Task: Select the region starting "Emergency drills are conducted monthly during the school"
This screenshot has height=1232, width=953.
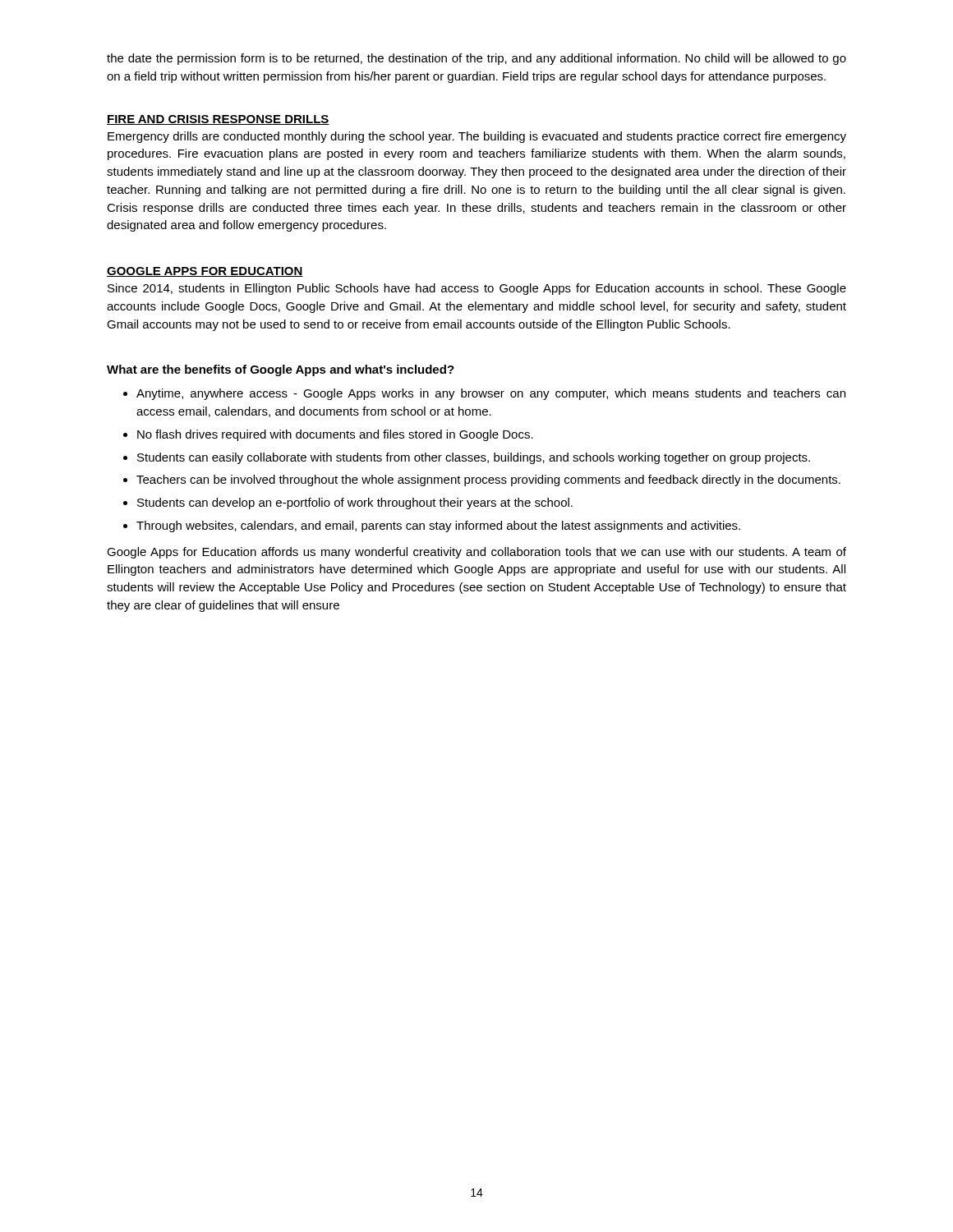Action: tap(476, 180)
